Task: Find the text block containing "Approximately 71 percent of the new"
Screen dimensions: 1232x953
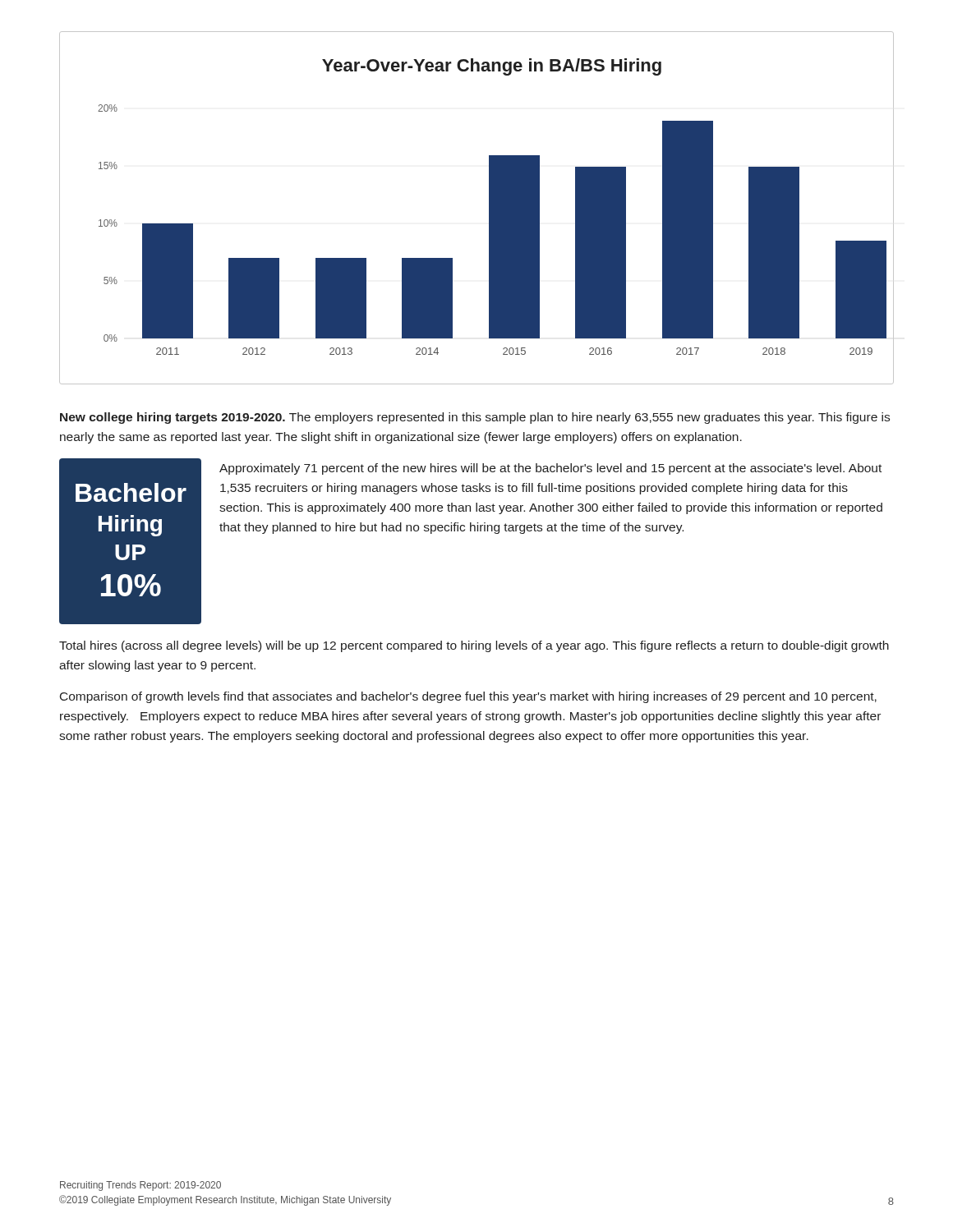Action: [551, 497]
